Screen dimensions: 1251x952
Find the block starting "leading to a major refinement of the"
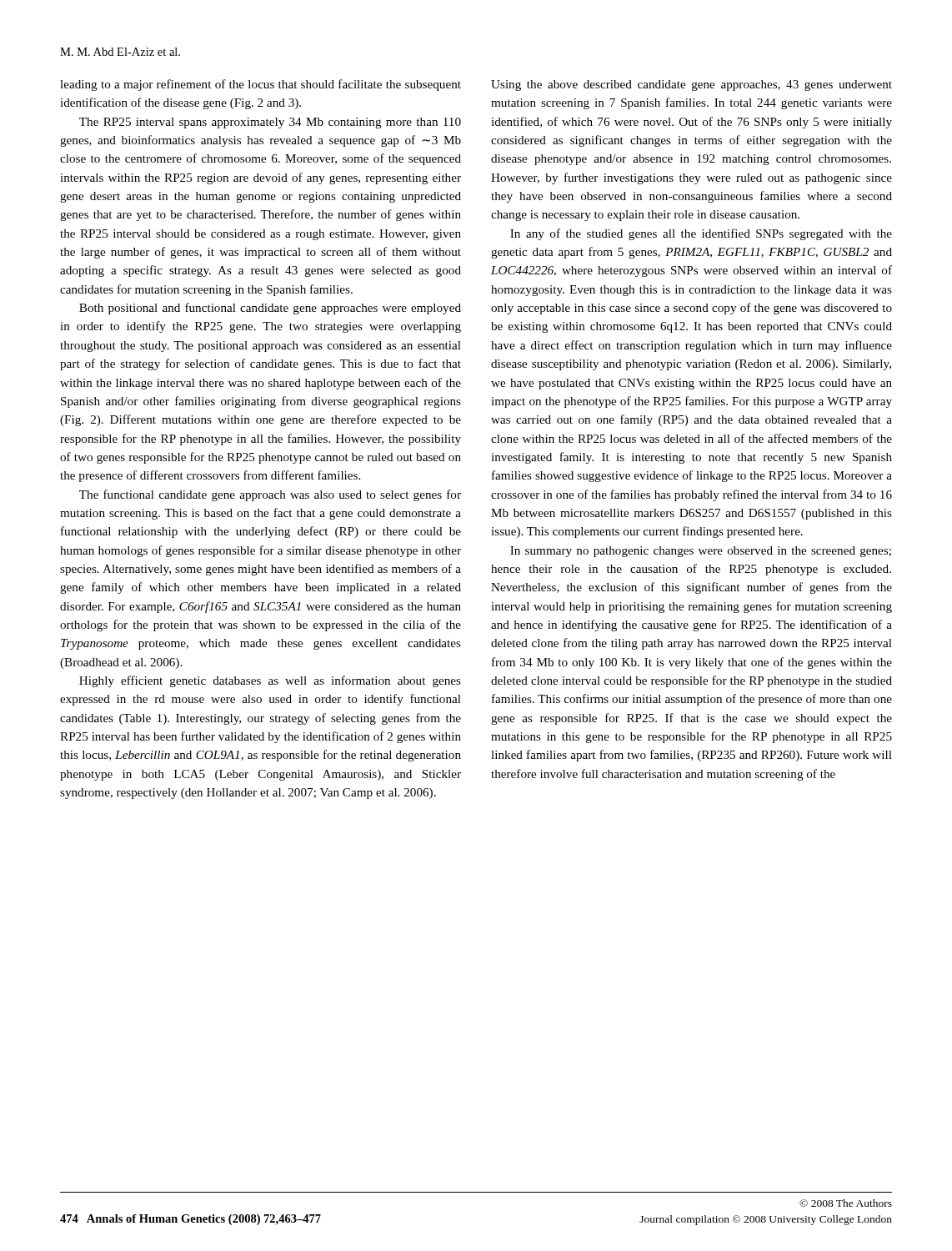[260, 438]
